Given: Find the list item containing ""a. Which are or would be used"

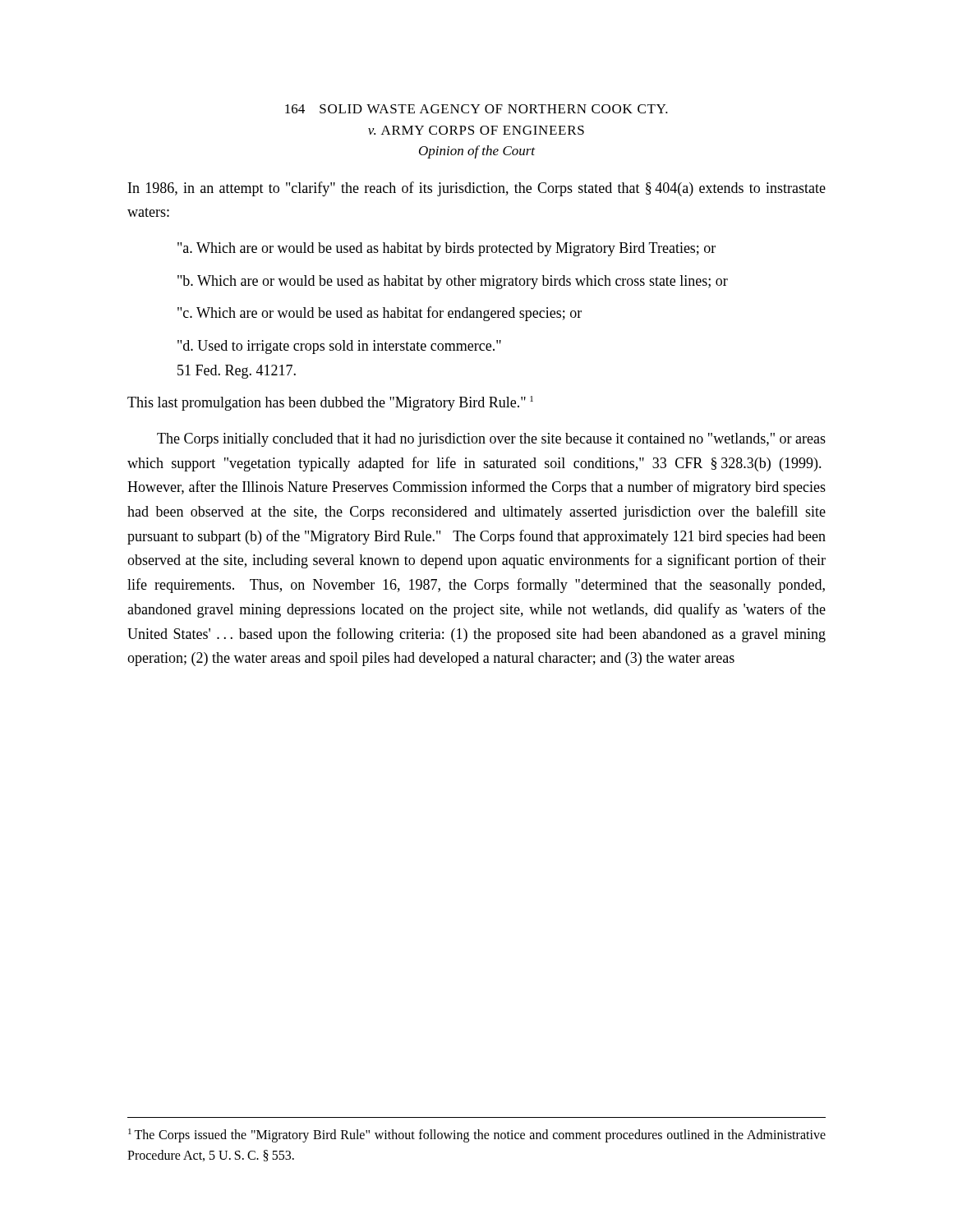Looking at the screenshot, I should [501, 249].
